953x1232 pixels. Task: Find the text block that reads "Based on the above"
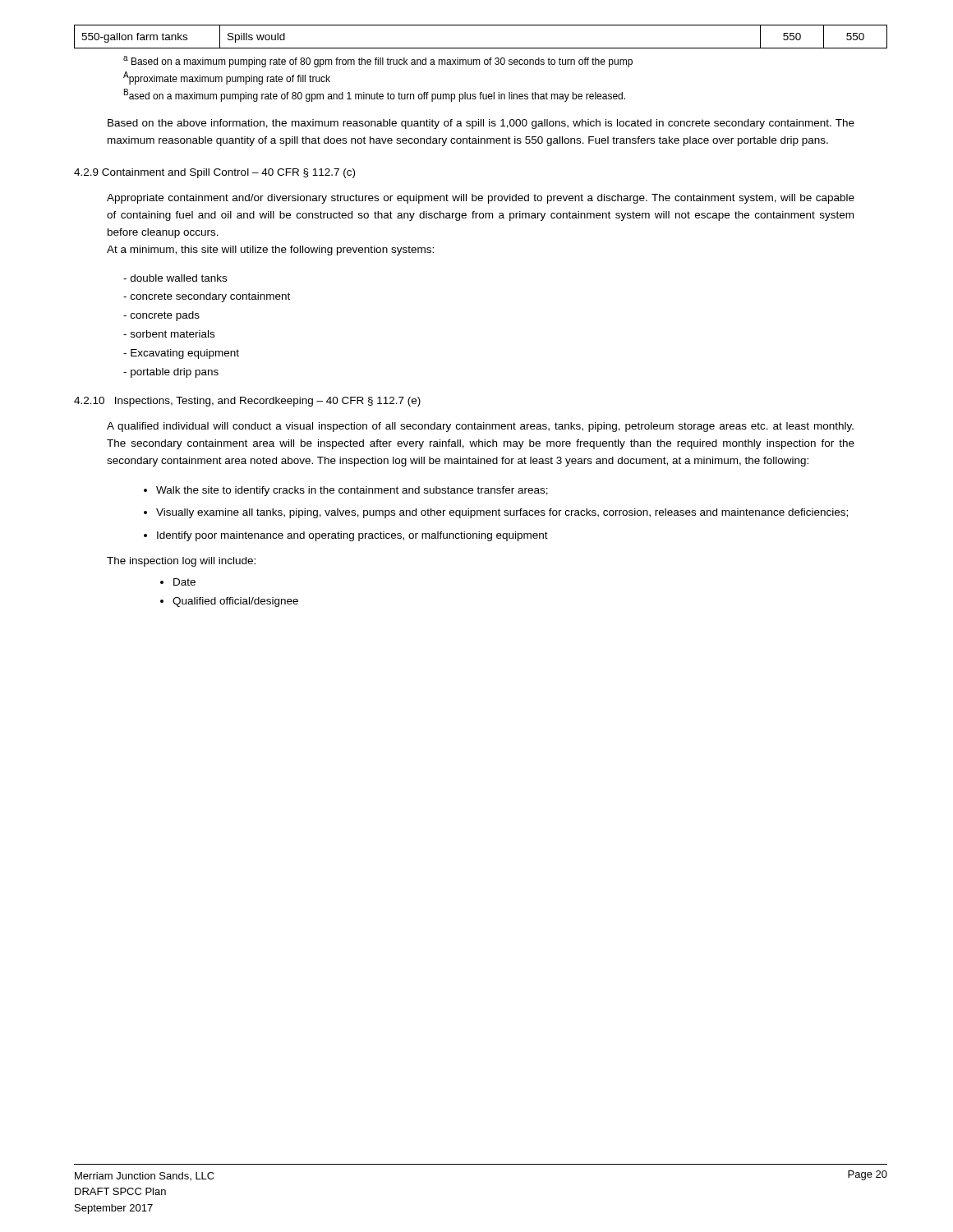click(481, 131)
